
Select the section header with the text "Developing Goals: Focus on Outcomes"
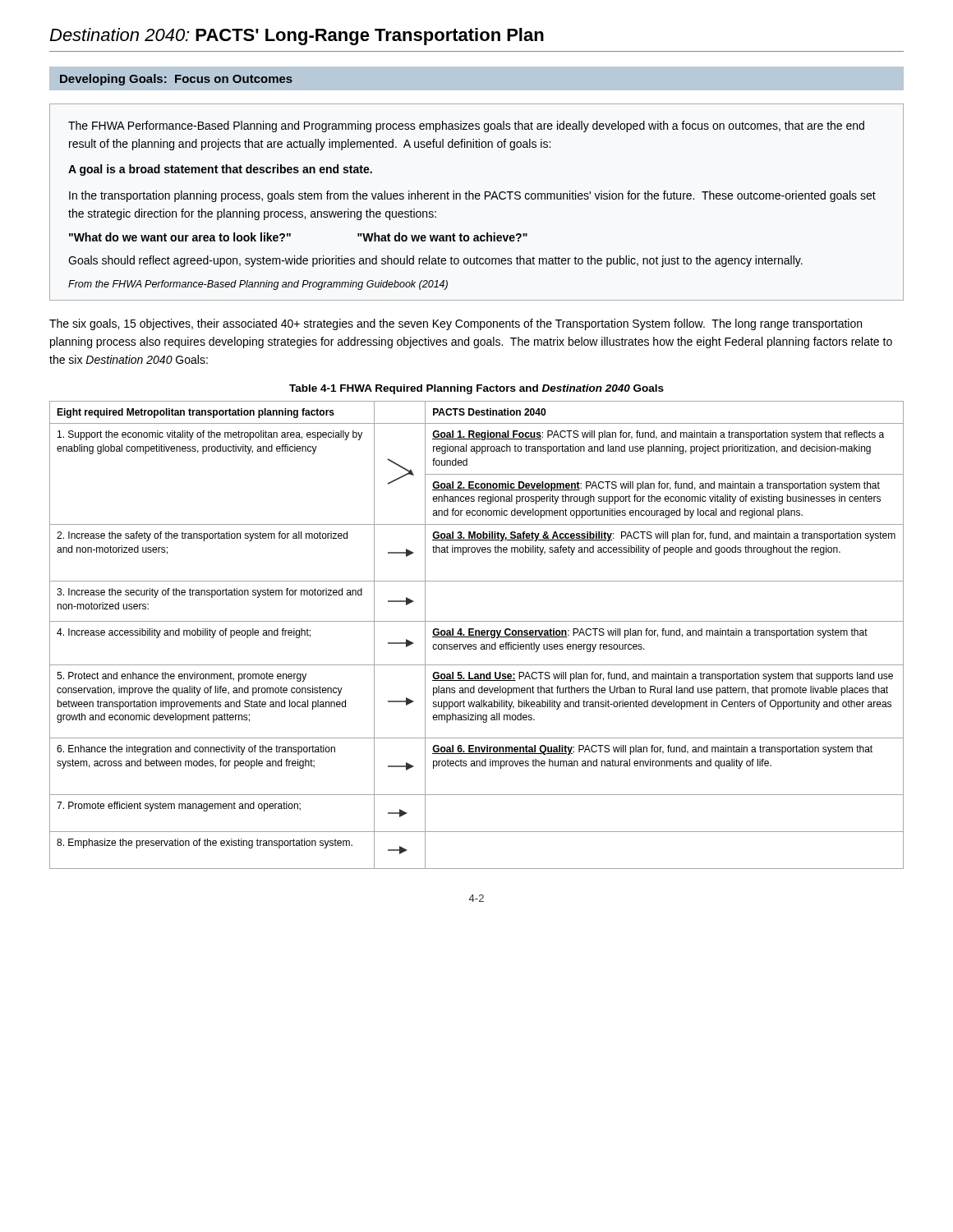click(x=176, y=78)
